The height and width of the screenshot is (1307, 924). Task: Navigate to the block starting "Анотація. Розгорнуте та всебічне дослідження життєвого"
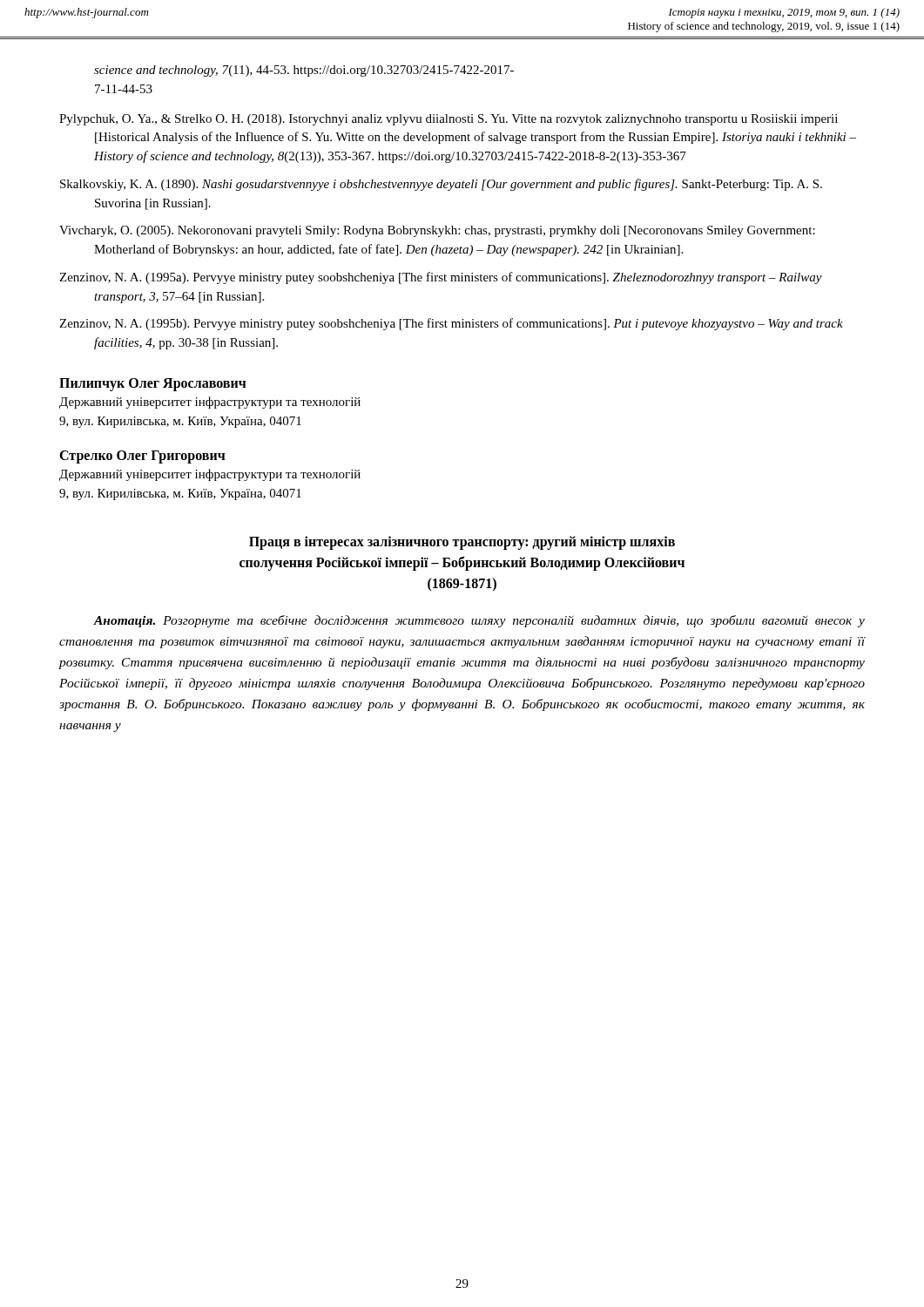point(462,672)
